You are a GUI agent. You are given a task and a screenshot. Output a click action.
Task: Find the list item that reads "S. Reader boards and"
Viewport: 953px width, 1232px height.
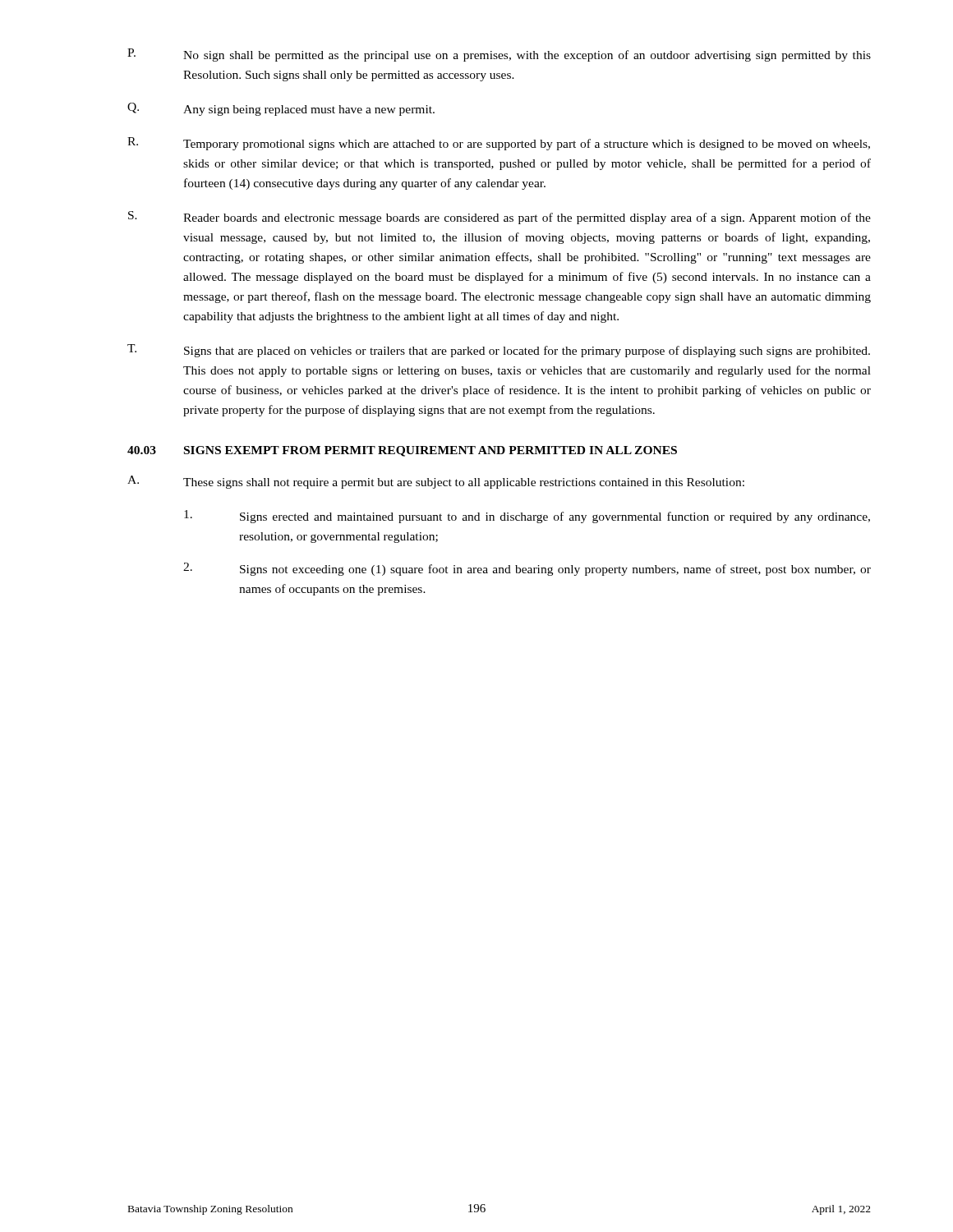click(x=499, y=267)
